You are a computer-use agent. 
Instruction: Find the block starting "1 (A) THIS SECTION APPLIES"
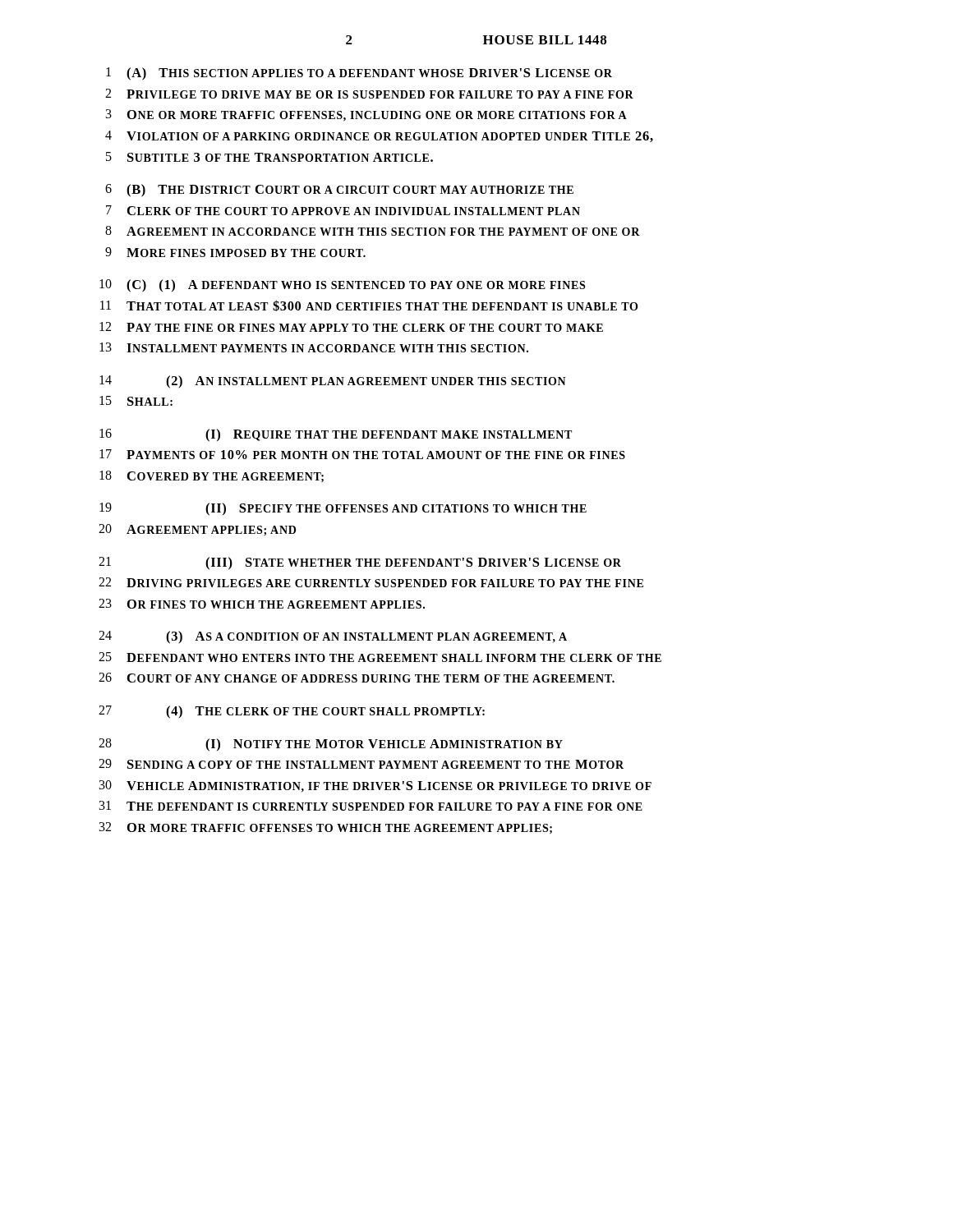[476, 115]
